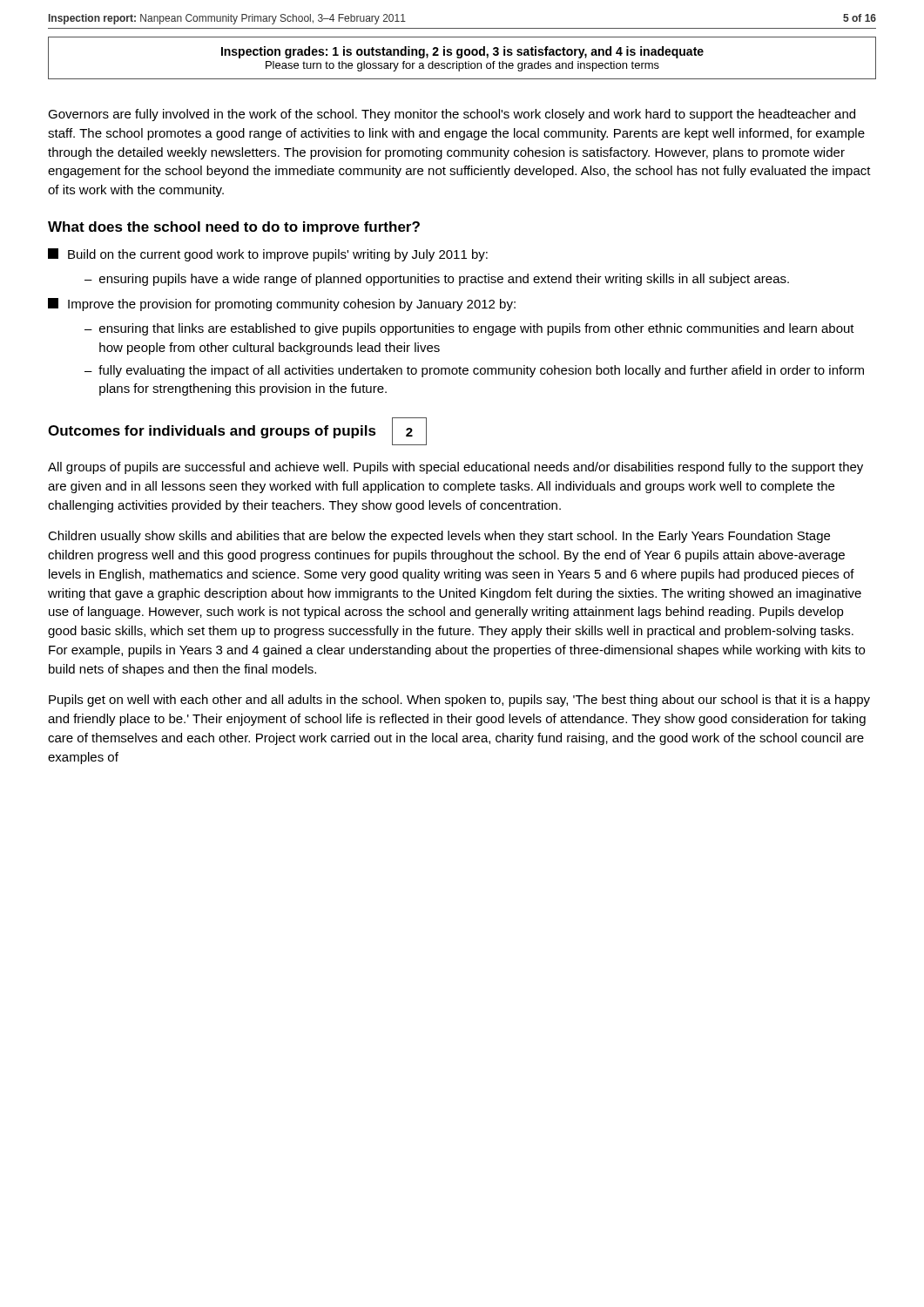Locate the passage starting "Improve the provision for promoting community"

tap(462, 304)
